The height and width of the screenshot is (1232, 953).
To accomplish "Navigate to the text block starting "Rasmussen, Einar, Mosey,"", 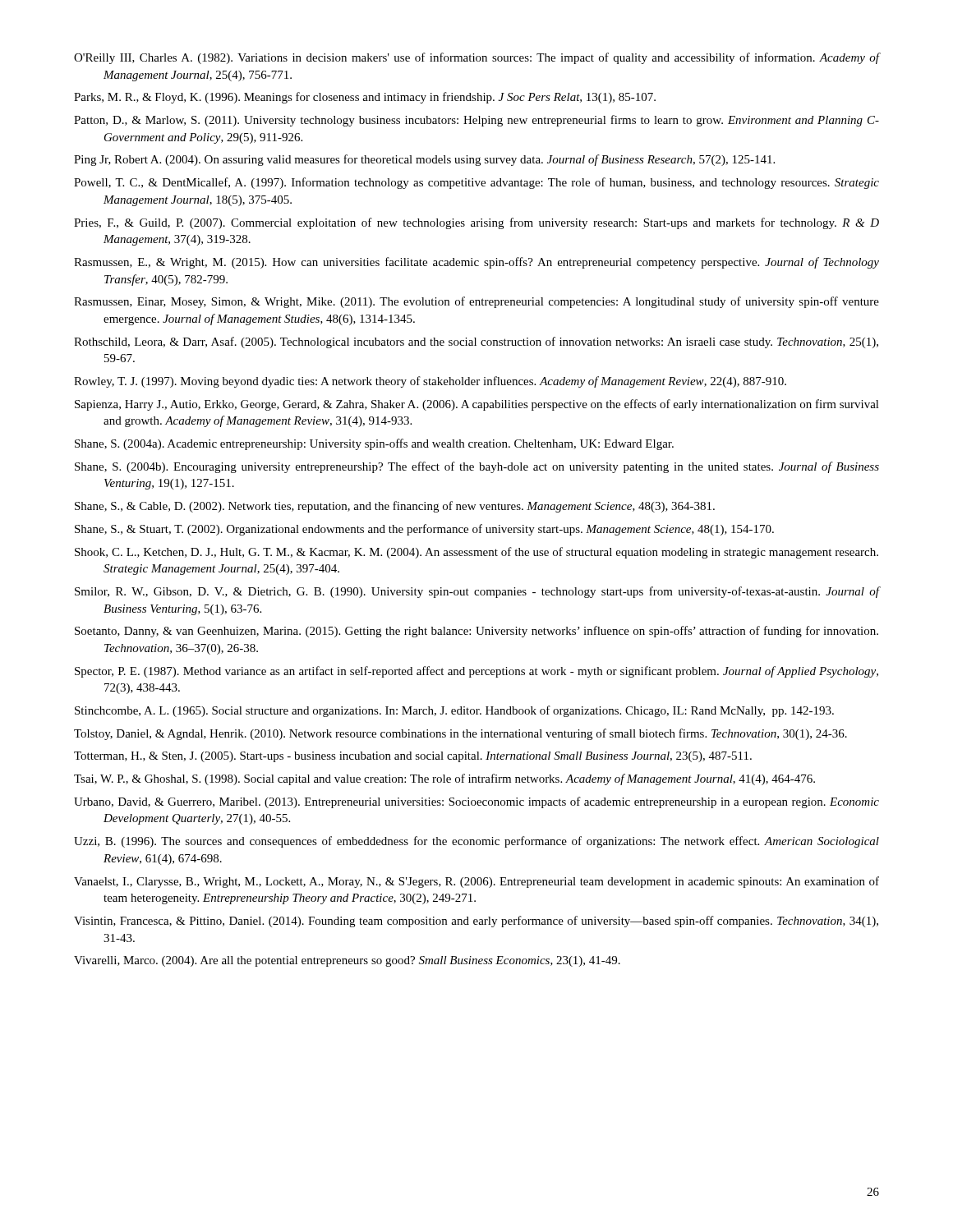I will coord(476,310).
